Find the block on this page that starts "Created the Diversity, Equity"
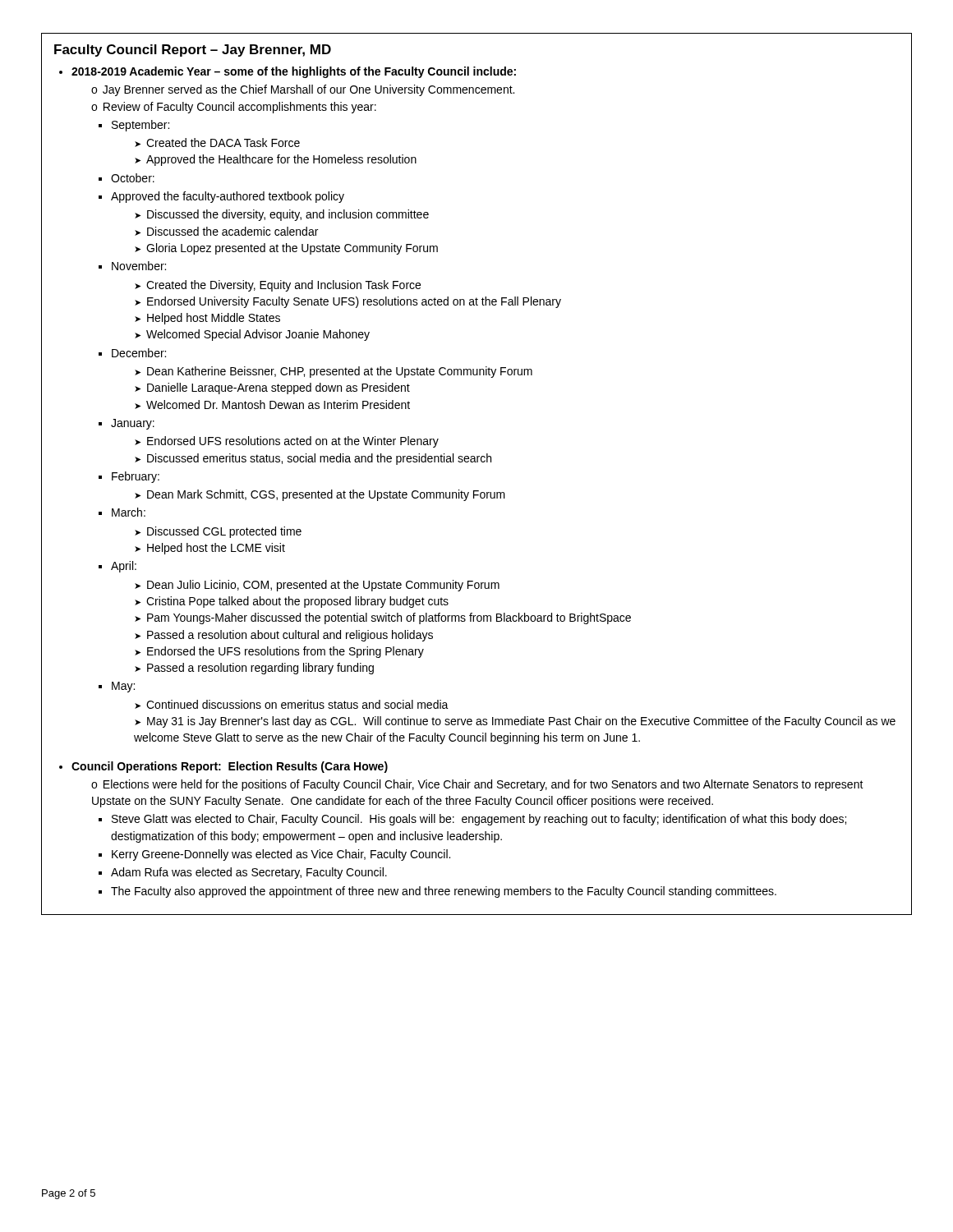The image size is (953, 1232). pyautogui.click(x=284, y=285)
